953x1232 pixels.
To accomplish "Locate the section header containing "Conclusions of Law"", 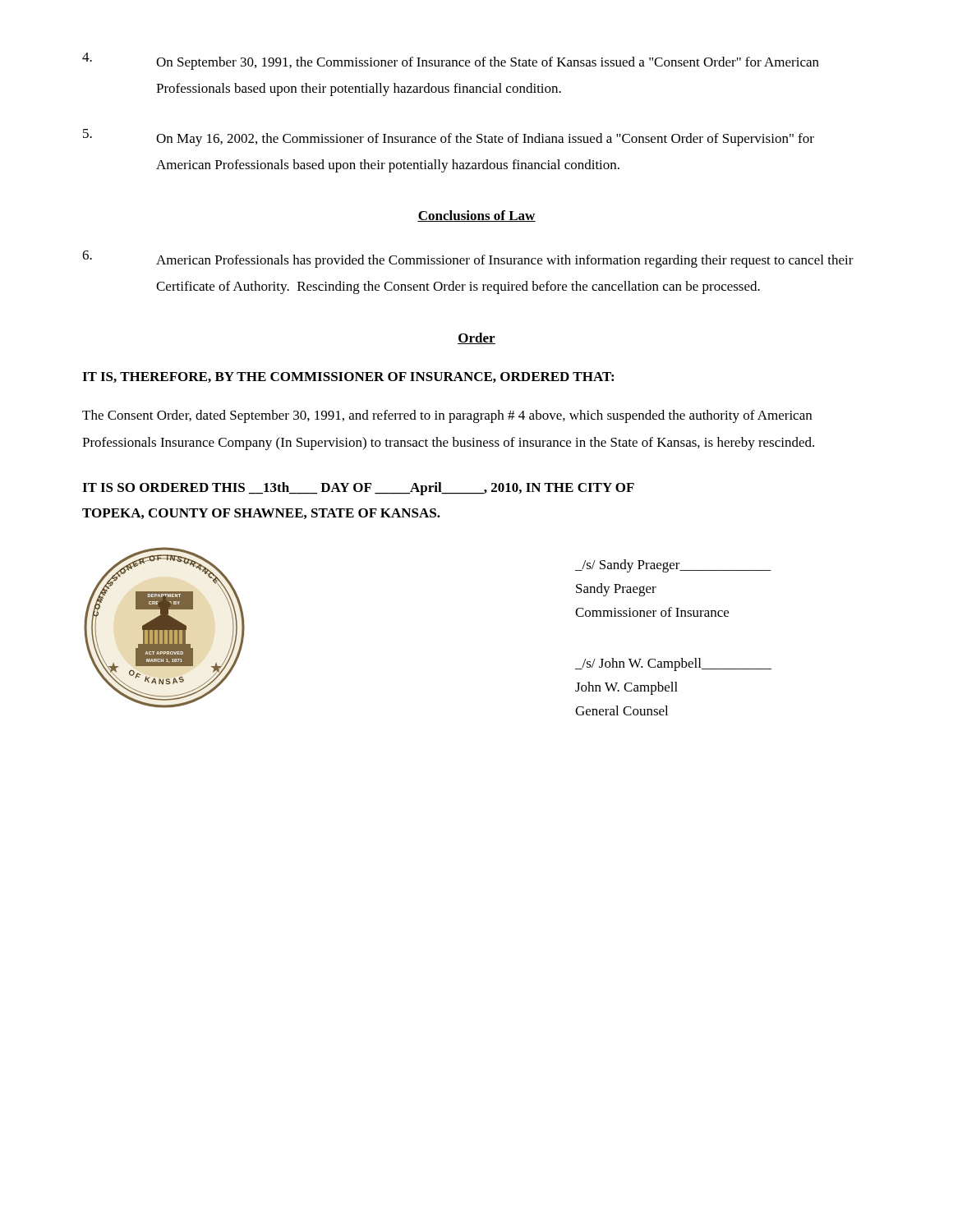I will coord(476,216).
